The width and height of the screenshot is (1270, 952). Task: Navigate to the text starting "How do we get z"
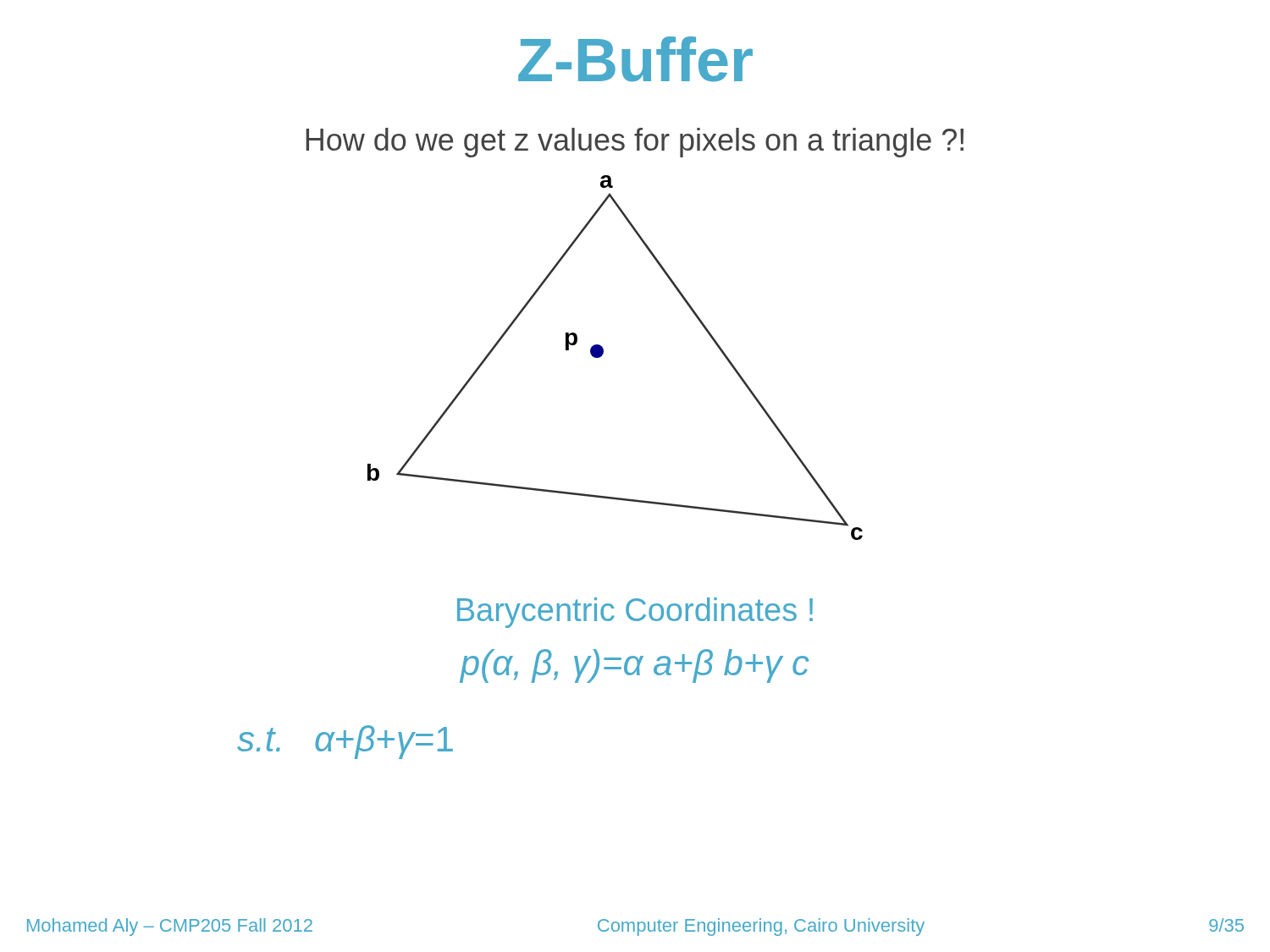coord(635,140)
